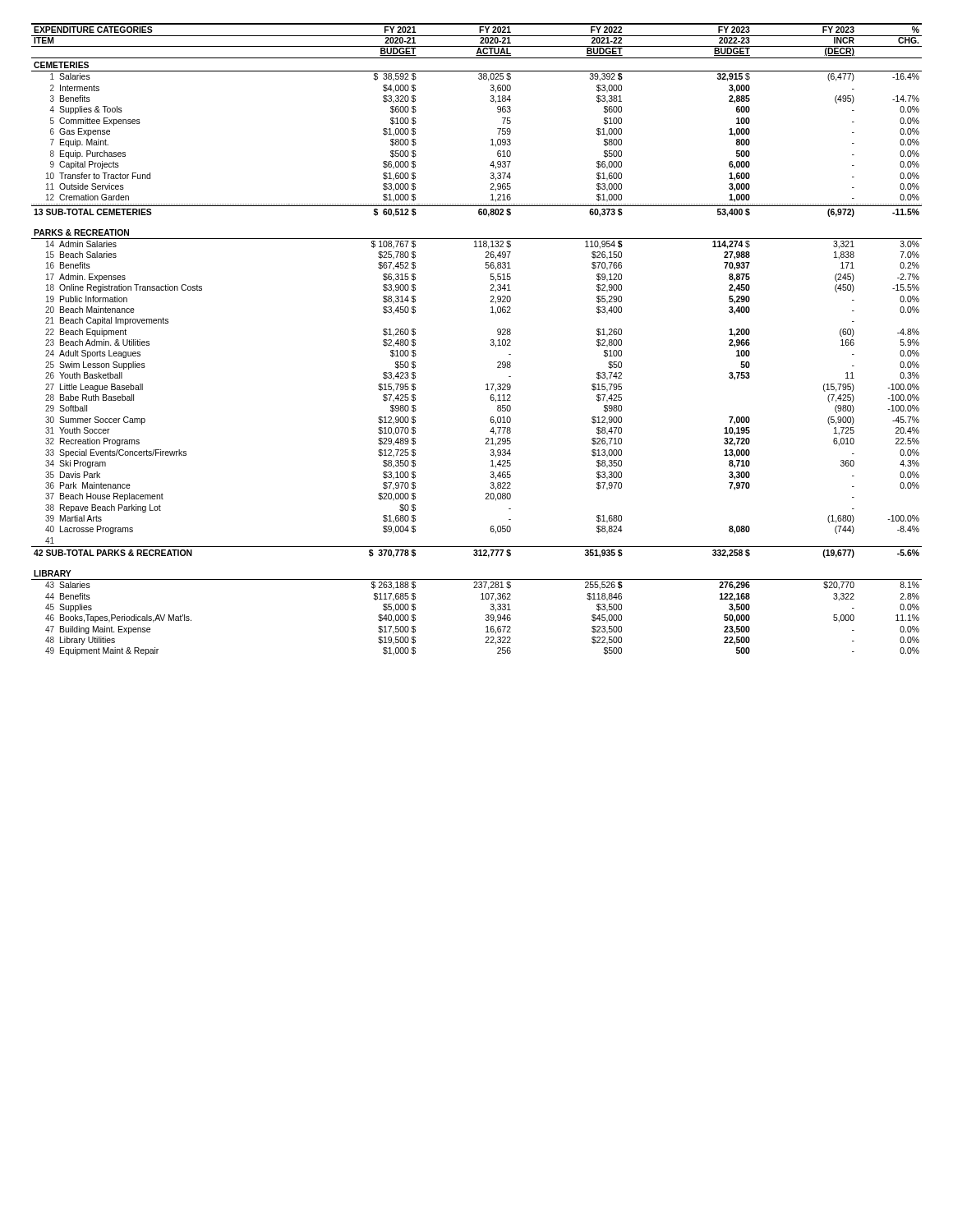953x1232 pixels.
Task: Find the table that mentions "$7,970 $"
Action: (476, 340)
